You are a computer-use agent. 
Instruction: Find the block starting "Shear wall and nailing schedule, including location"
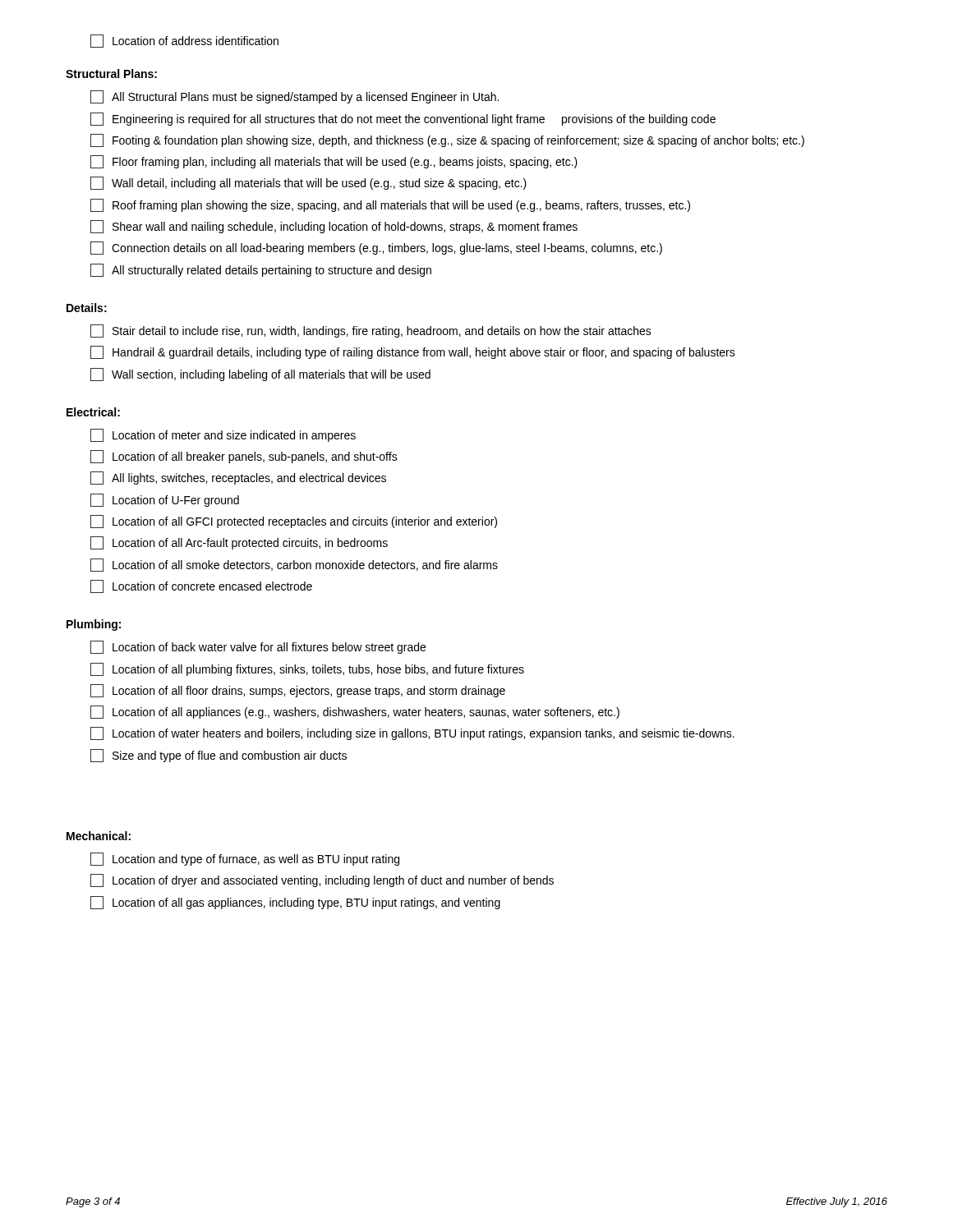pyautogui.click(x=489, y=227)
